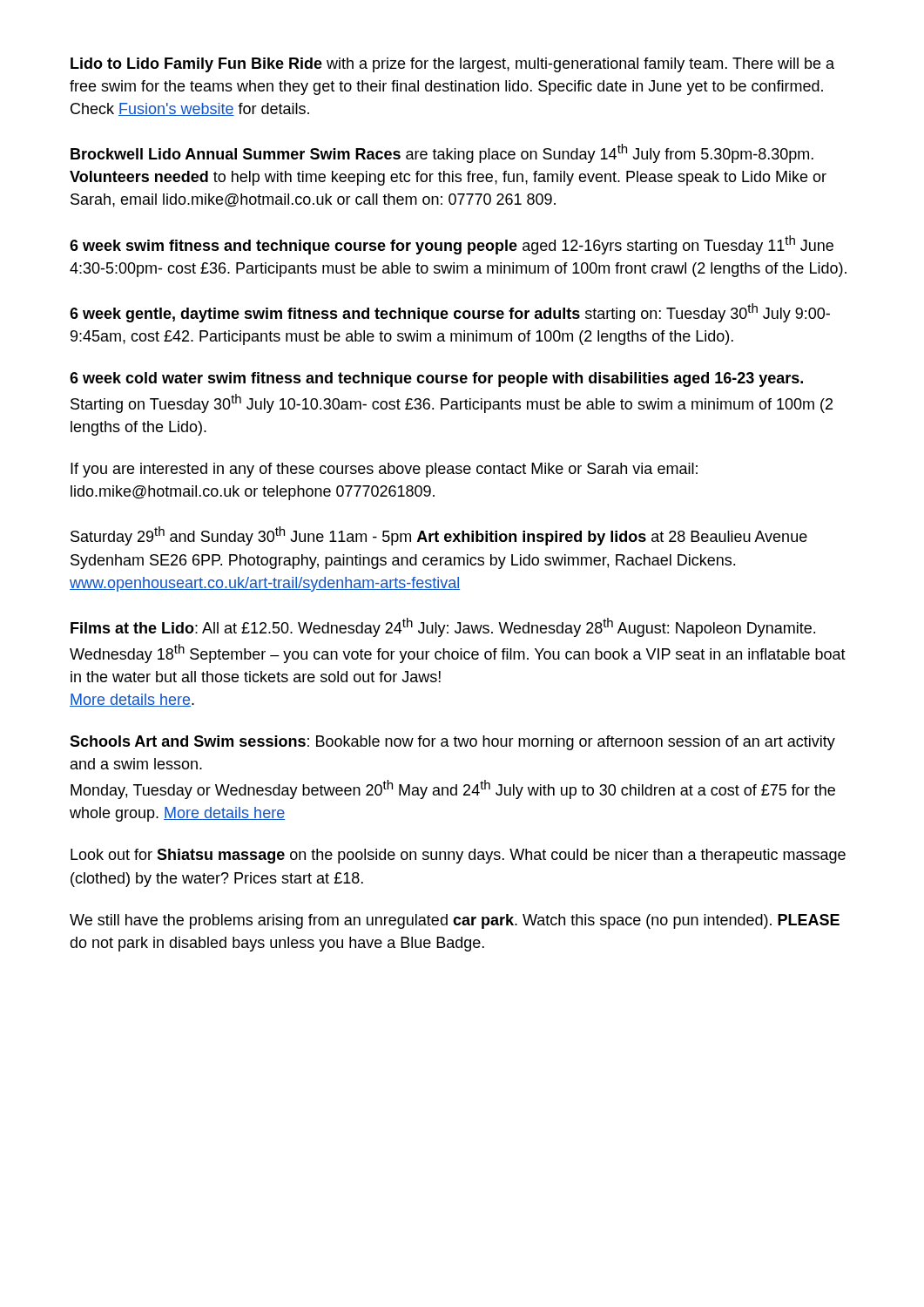Viewport: 924px width, 1307px height.
Task: Find the text block starting "6 week cold water swim fitness"
Action: 452,403
